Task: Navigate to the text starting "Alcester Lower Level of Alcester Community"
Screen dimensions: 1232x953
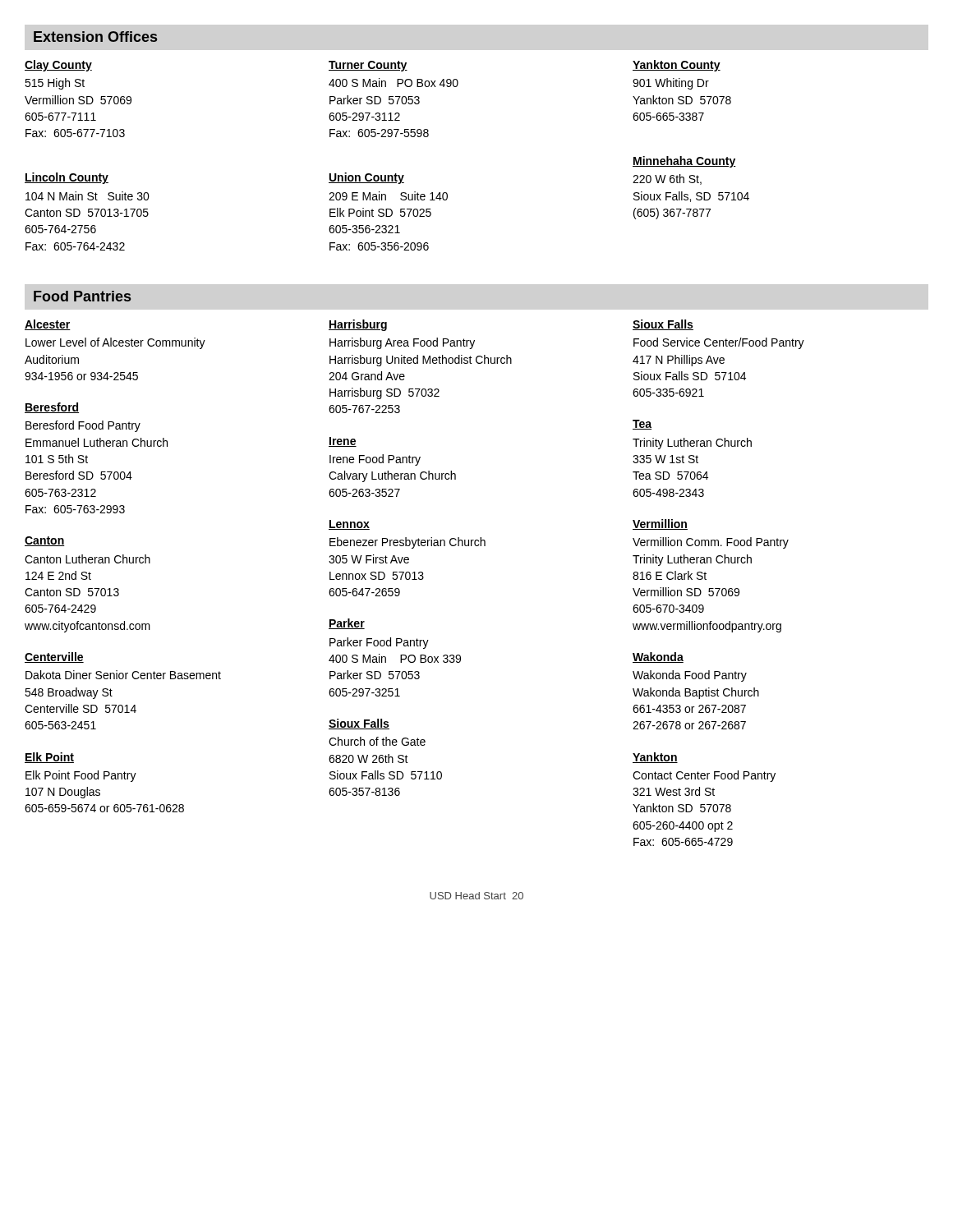Action: pyautogui.click(x=173, y=350)
